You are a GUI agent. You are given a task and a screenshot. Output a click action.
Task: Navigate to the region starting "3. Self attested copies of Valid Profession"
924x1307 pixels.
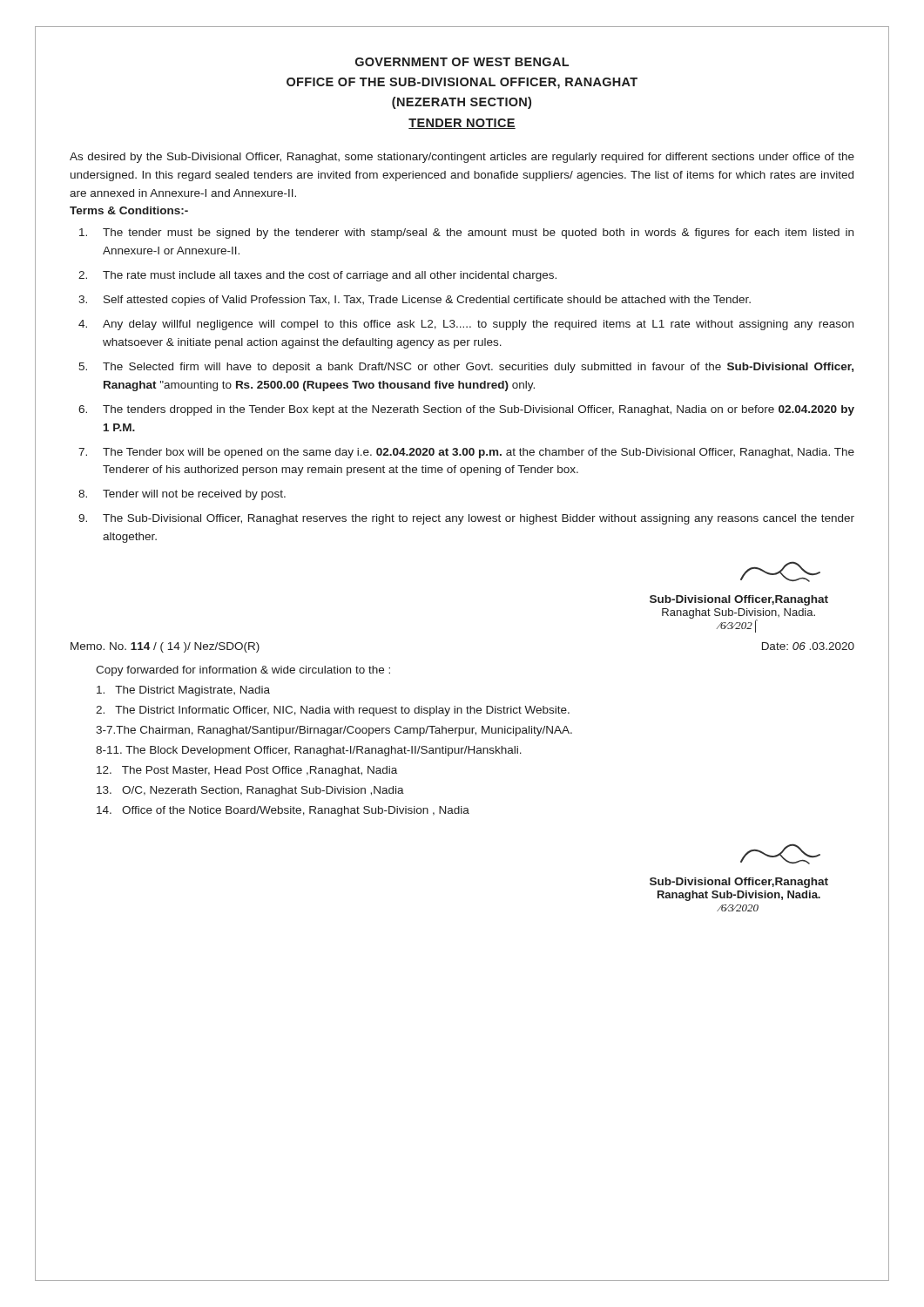click(x=466, y=300)
